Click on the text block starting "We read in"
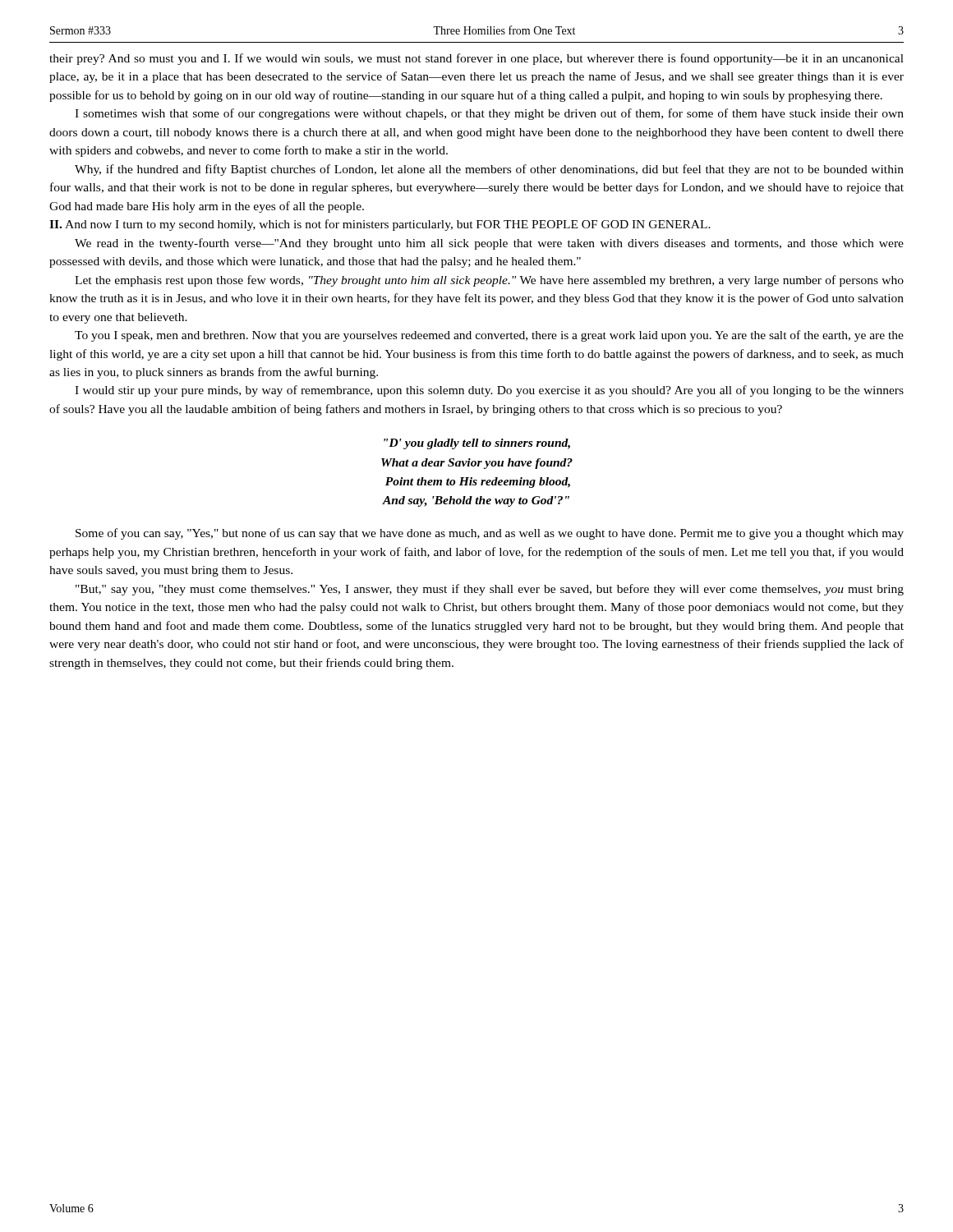The height and width of the screenshot is (1232, 953). pyautogui.click(x=476, y=252)
